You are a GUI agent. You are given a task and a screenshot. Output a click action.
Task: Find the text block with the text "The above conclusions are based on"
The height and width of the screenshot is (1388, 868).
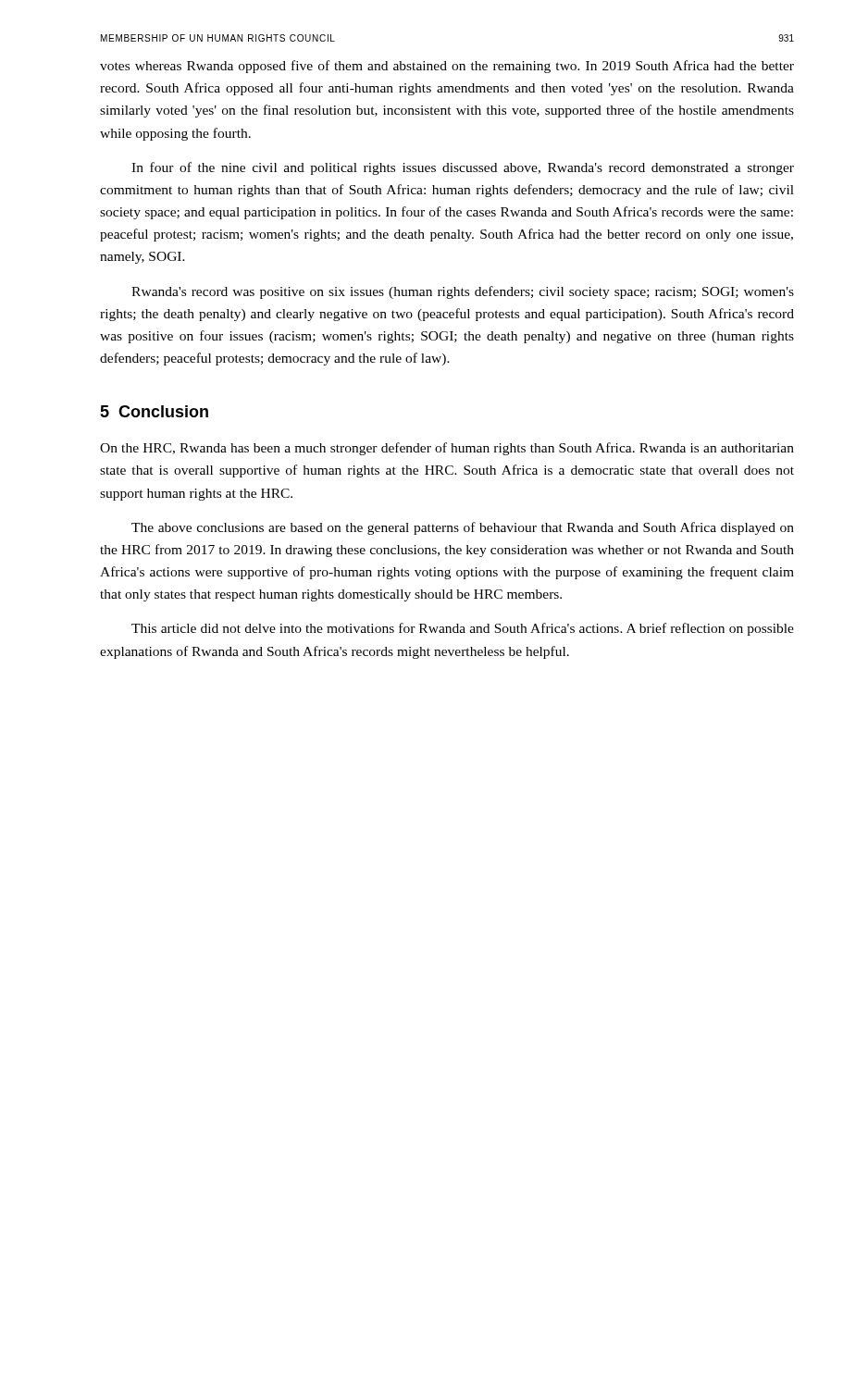[447, 560]
